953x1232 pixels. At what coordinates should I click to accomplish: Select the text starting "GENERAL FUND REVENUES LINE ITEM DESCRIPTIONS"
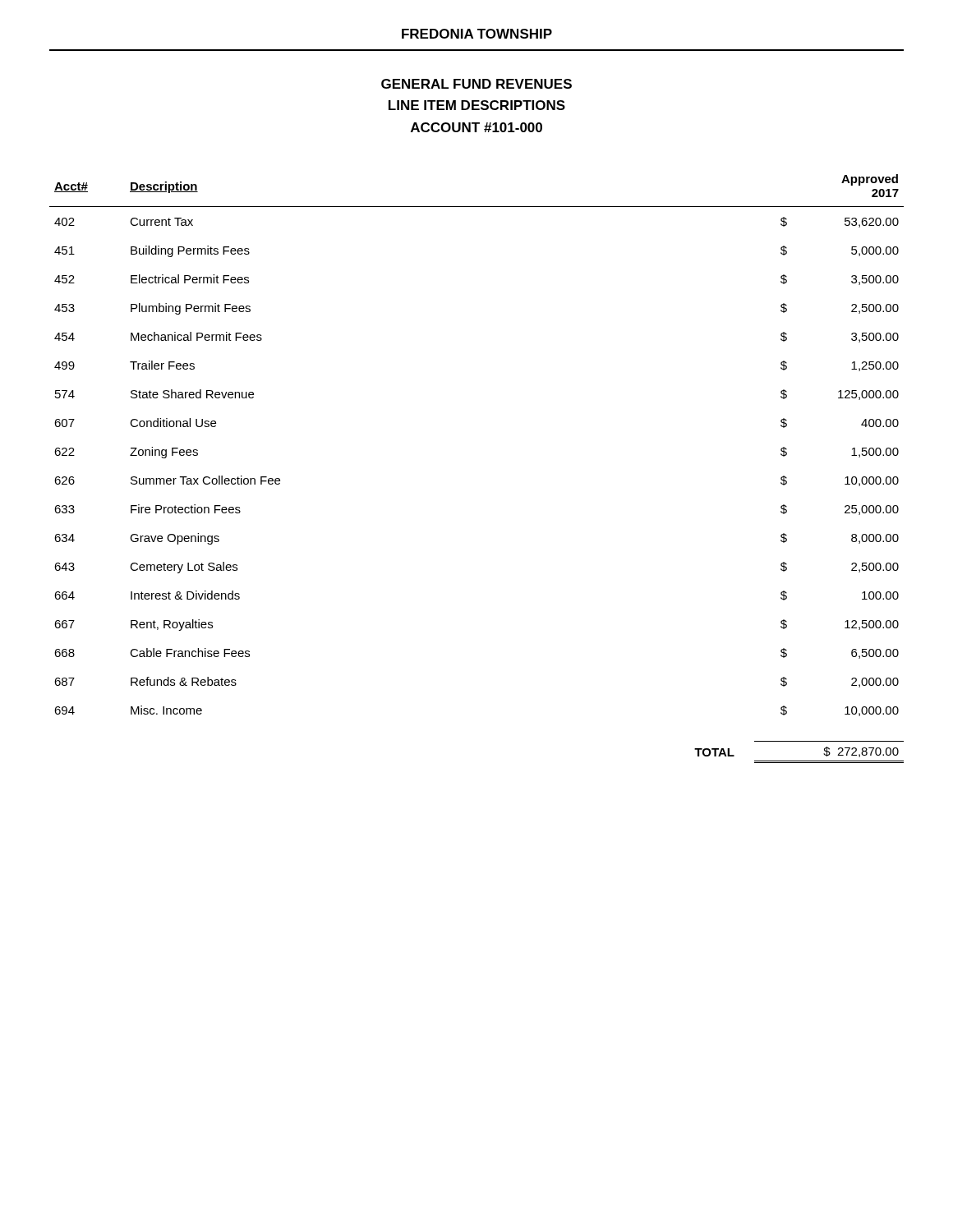coord(476,106)
